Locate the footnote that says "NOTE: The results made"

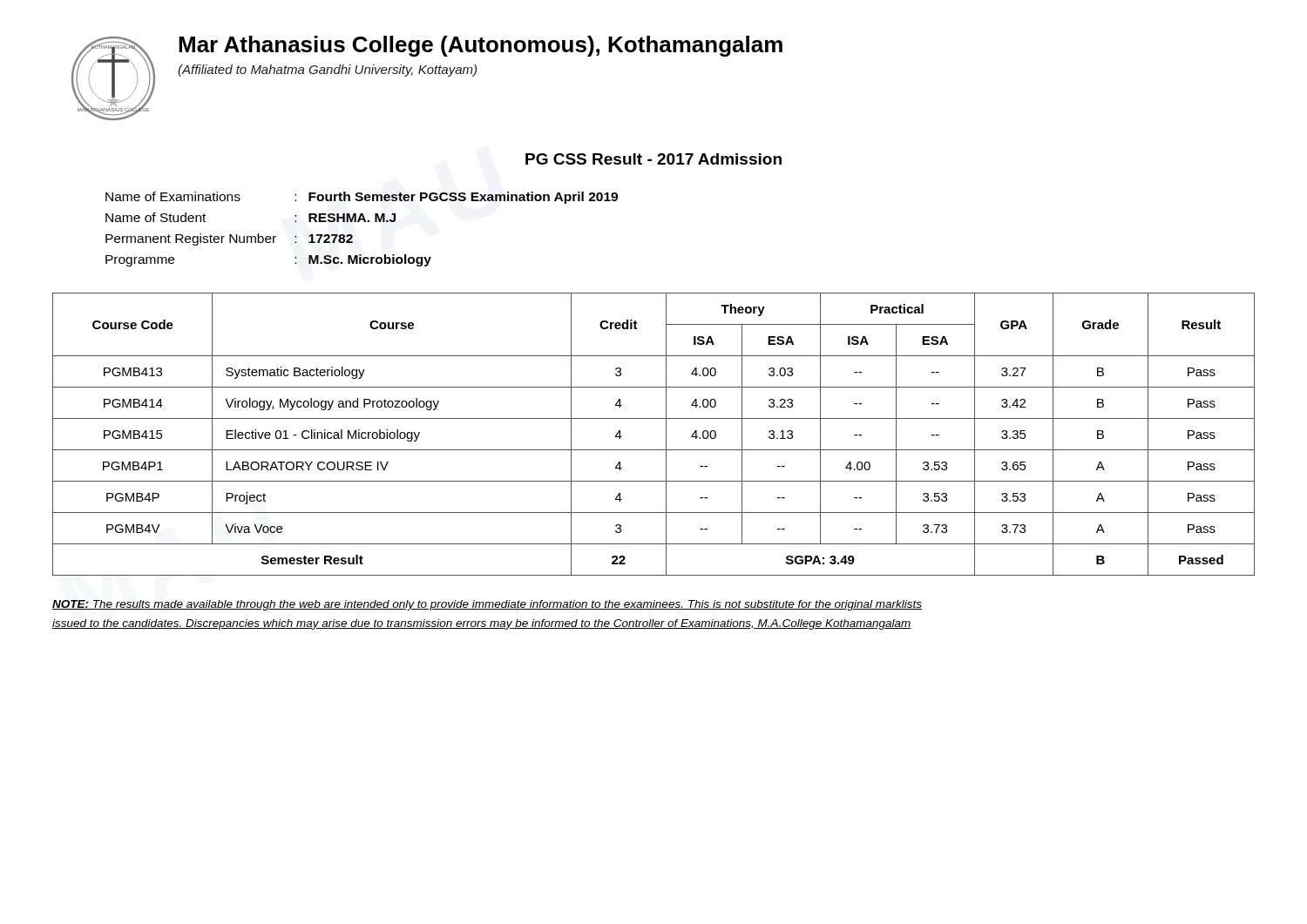487,613
